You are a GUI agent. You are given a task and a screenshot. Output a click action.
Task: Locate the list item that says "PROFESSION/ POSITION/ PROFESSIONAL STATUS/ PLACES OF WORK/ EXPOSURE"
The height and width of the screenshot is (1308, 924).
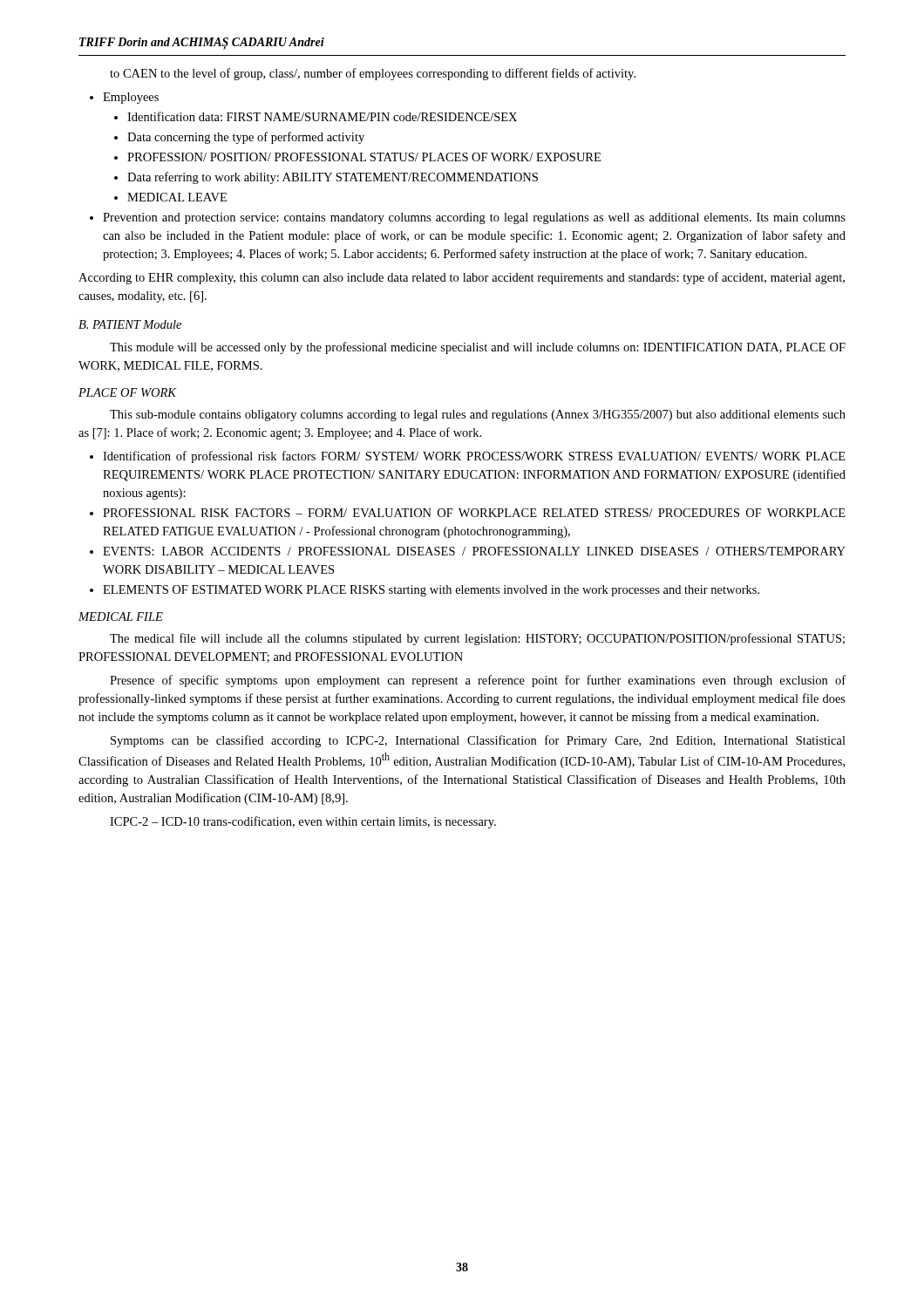point(486,158)
